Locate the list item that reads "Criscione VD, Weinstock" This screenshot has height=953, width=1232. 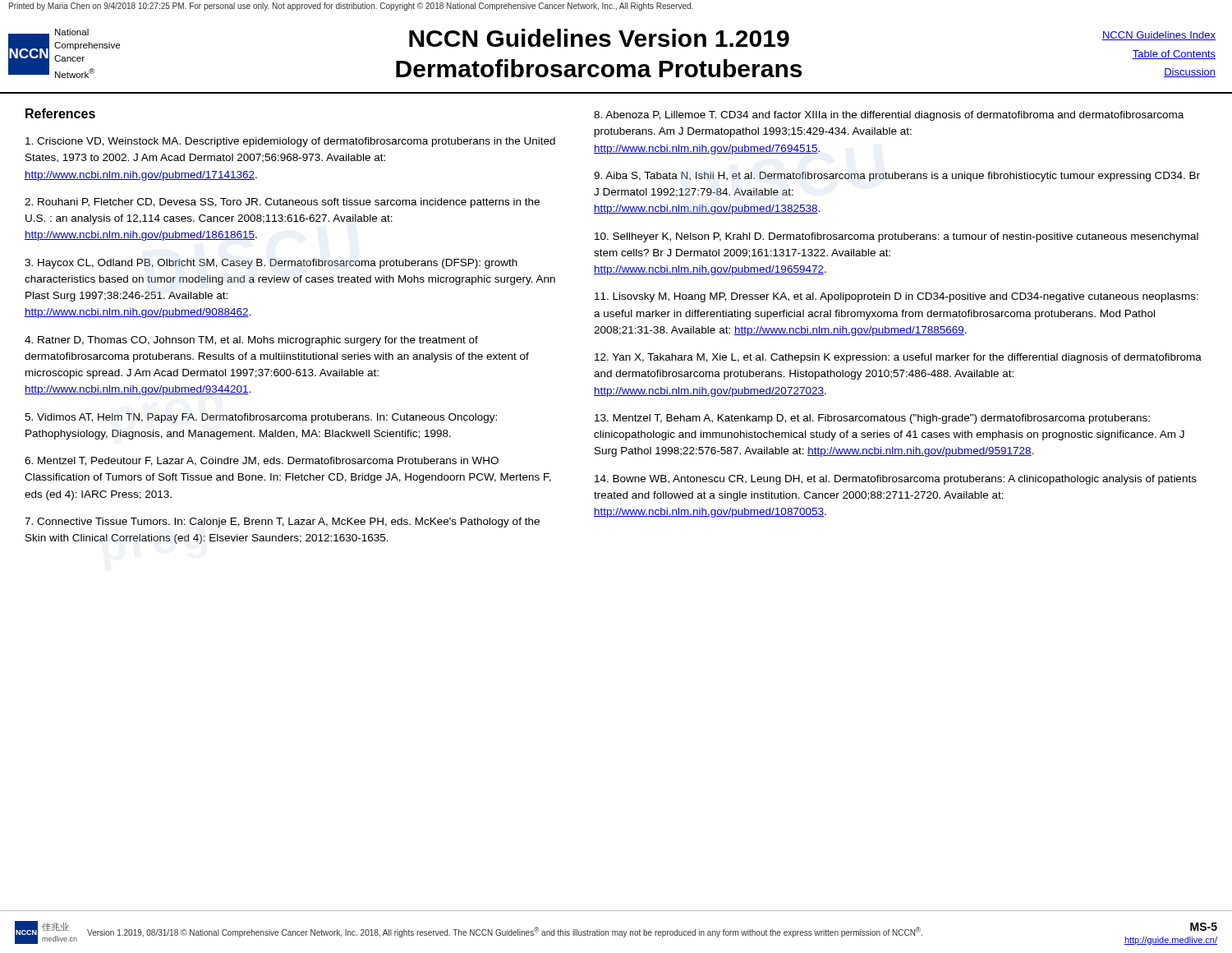(x=290, y=158)
